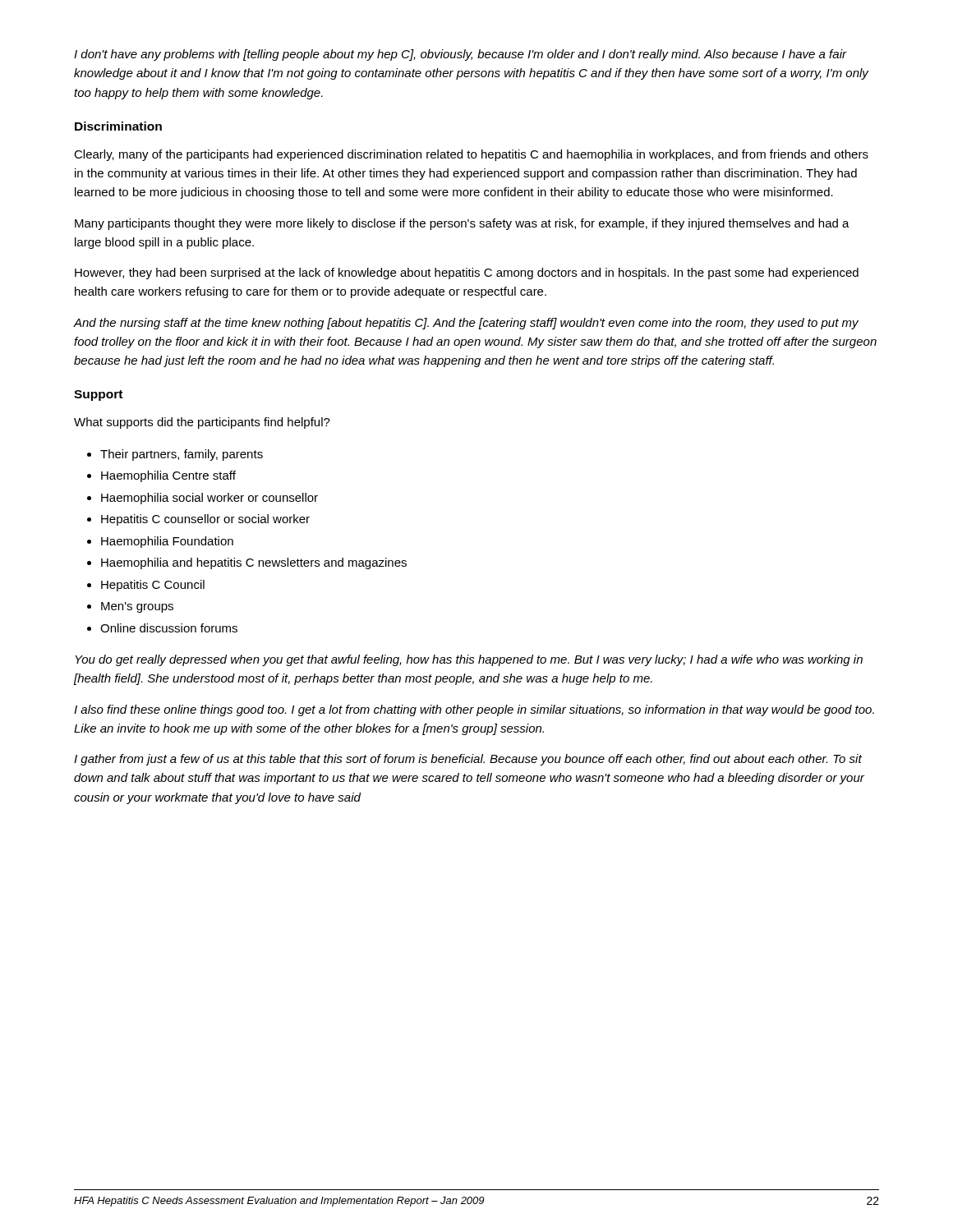Image resolution: width=953 pixels, height=1232 pixels.
Task: Find the list item with the text "Online discussion forums"
Action: [x=169, y=628]
